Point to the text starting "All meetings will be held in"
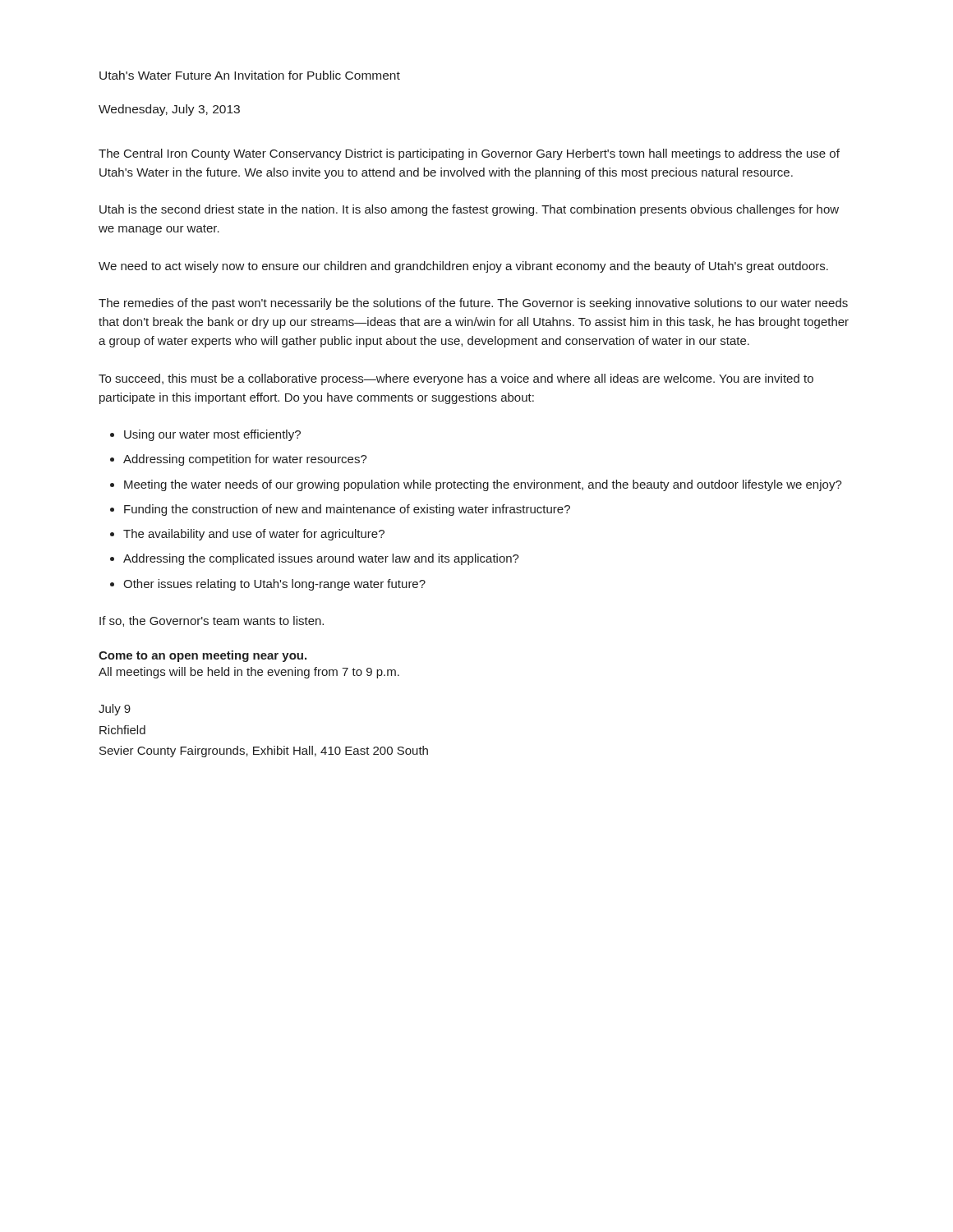The image size is (953, 1232). click(249, 671)
